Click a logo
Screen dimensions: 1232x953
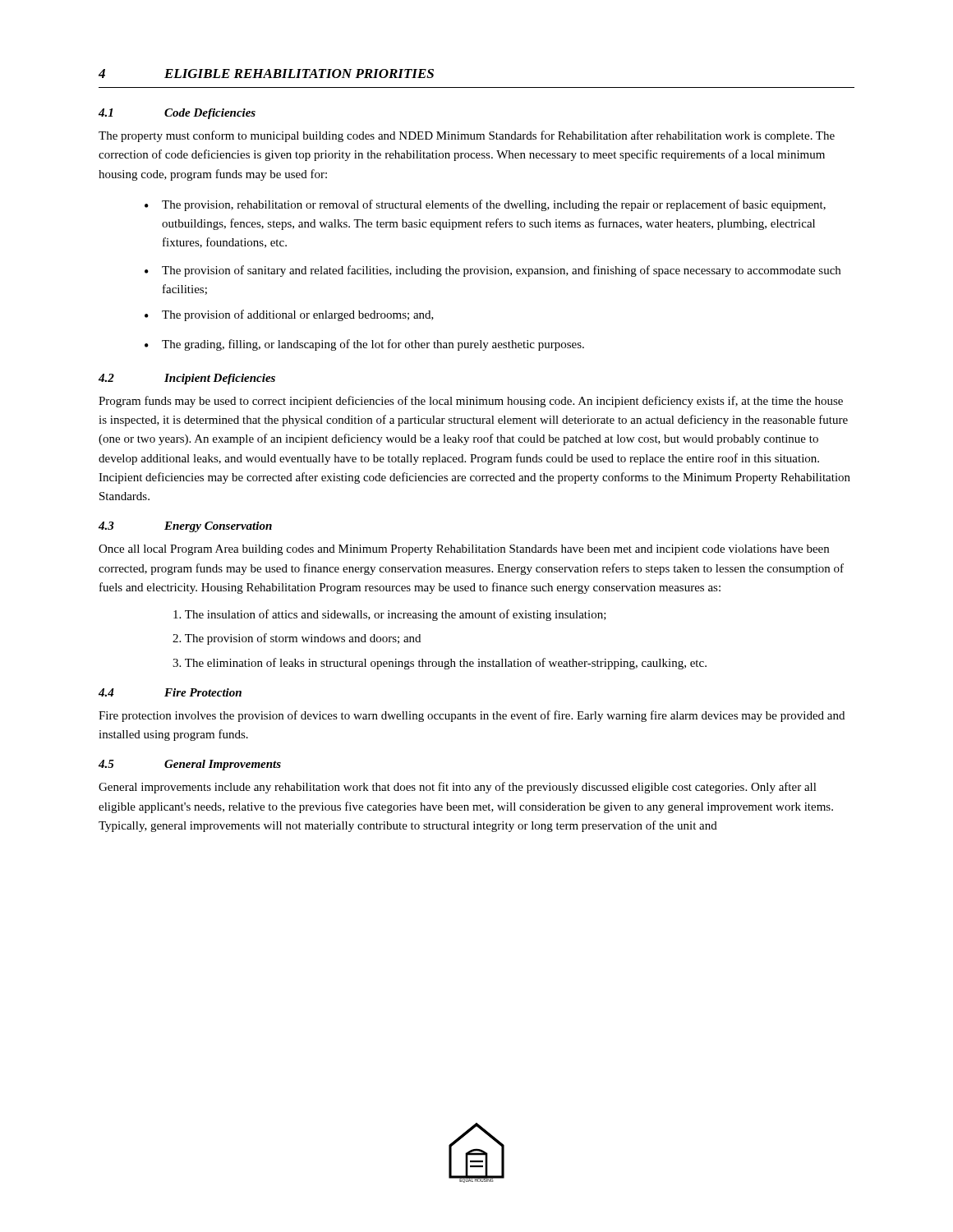coord(476,1152)
